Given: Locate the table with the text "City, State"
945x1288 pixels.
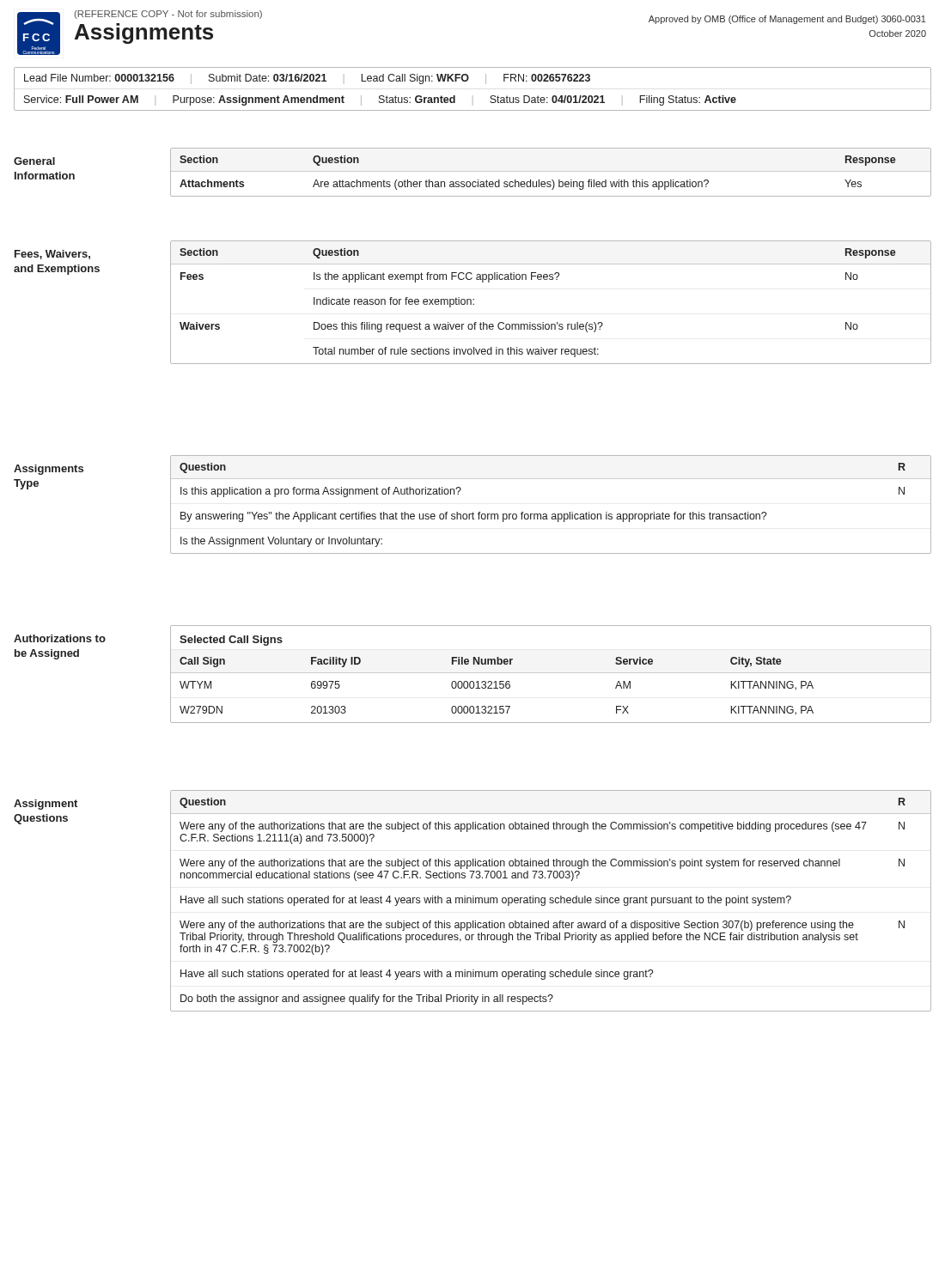Looking at the screenshot, I should [x=551, y=674].
